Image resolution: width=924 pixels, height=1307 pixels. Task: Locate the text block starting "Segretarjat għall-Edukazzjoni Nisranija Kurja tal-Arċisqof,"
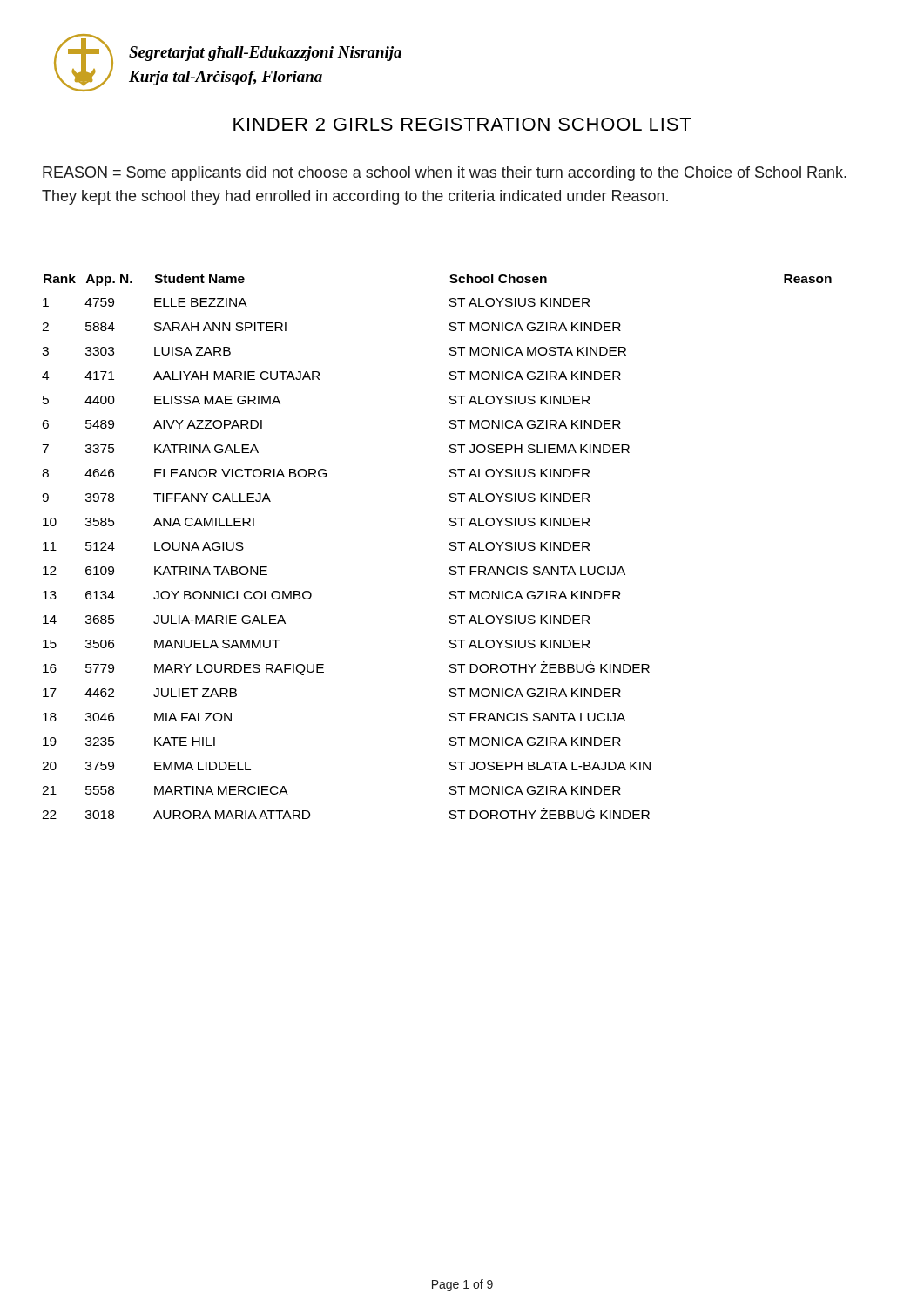[x=265, y=64]
